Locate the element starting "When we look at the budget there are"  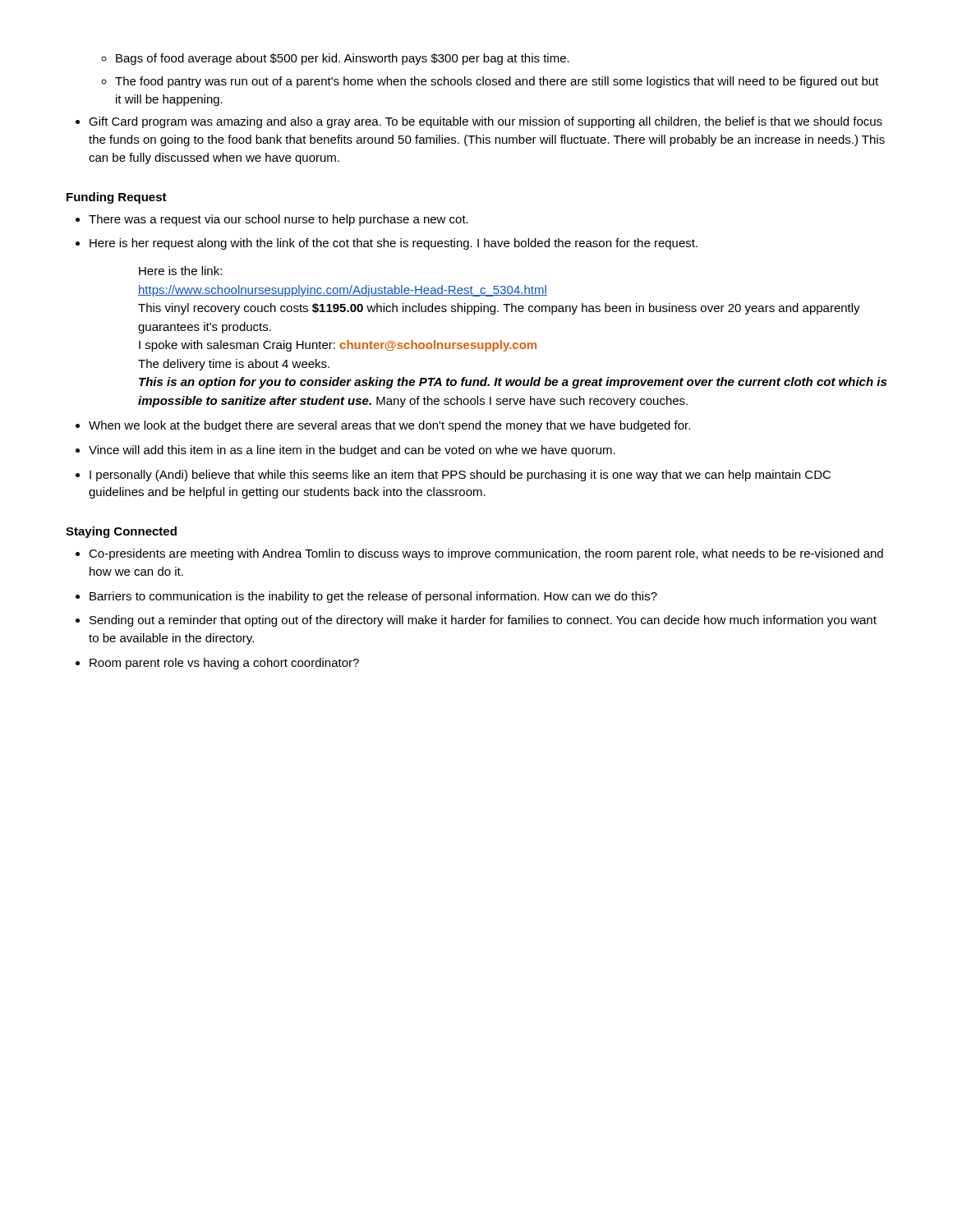[x=390, y=425]
